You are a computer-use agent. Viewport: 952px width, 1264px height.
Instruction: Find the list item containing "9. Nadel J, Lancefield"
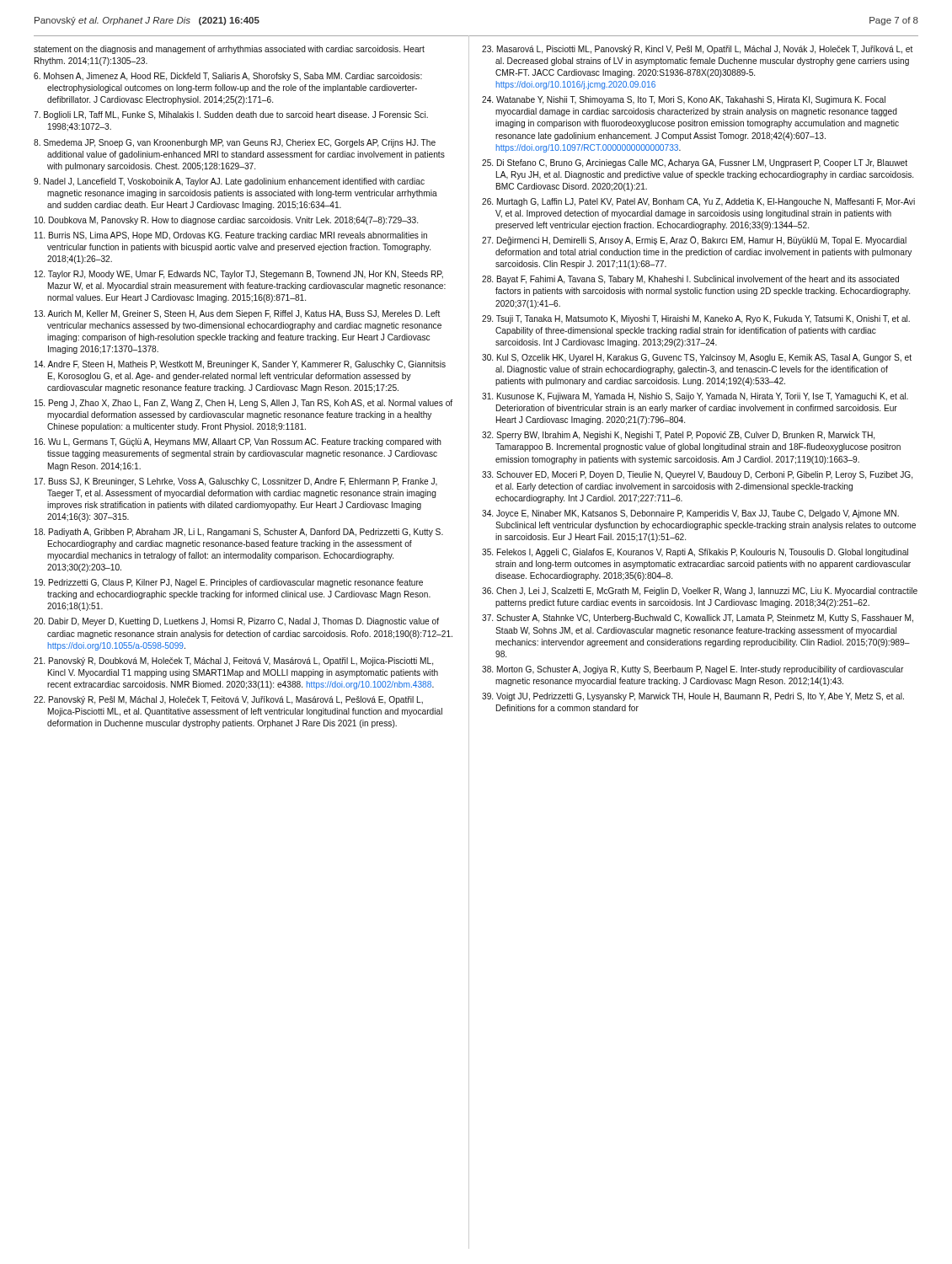click(235, 193)
